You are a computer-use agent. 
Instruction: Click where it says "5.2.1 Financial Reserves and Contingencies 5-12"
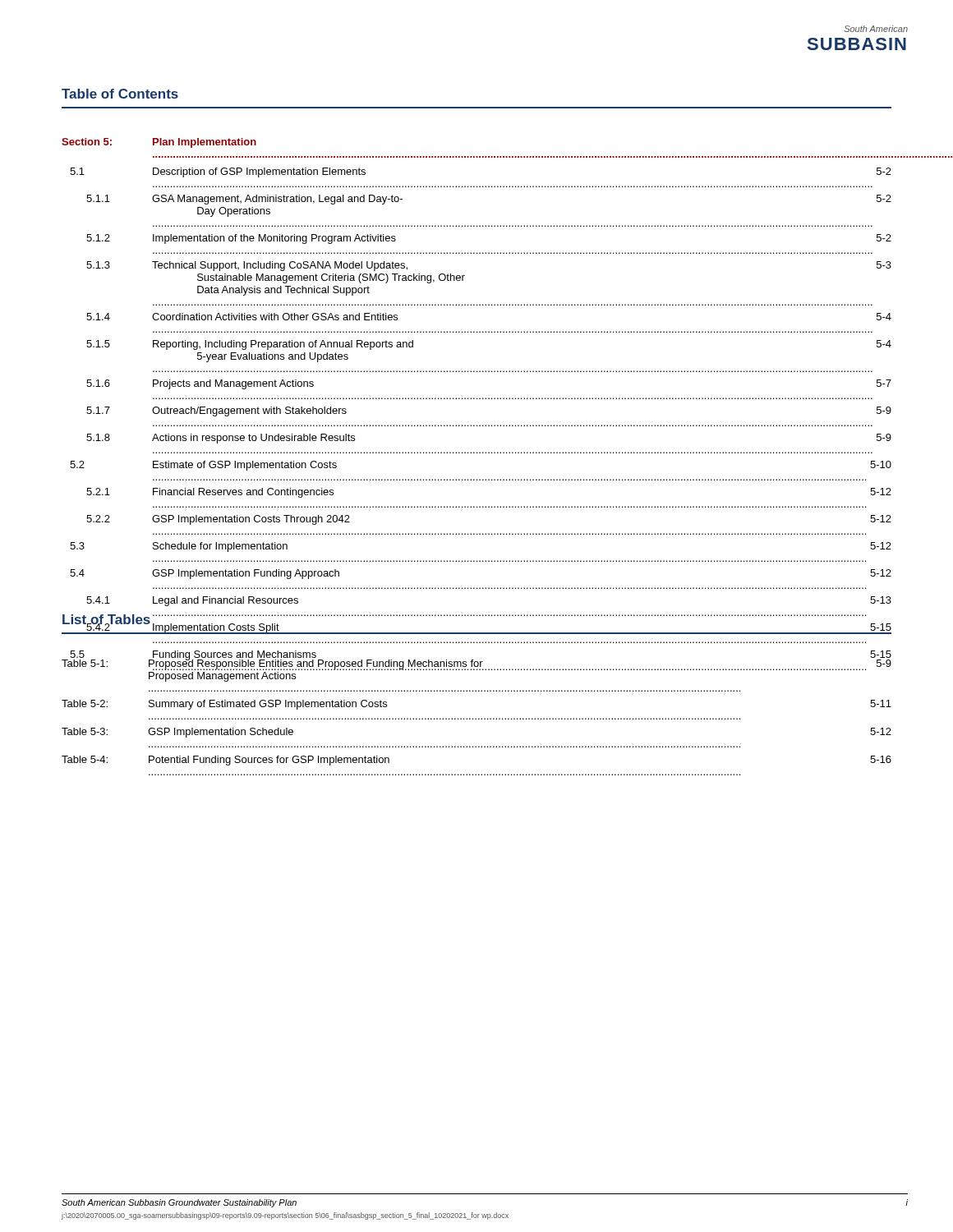476,498
